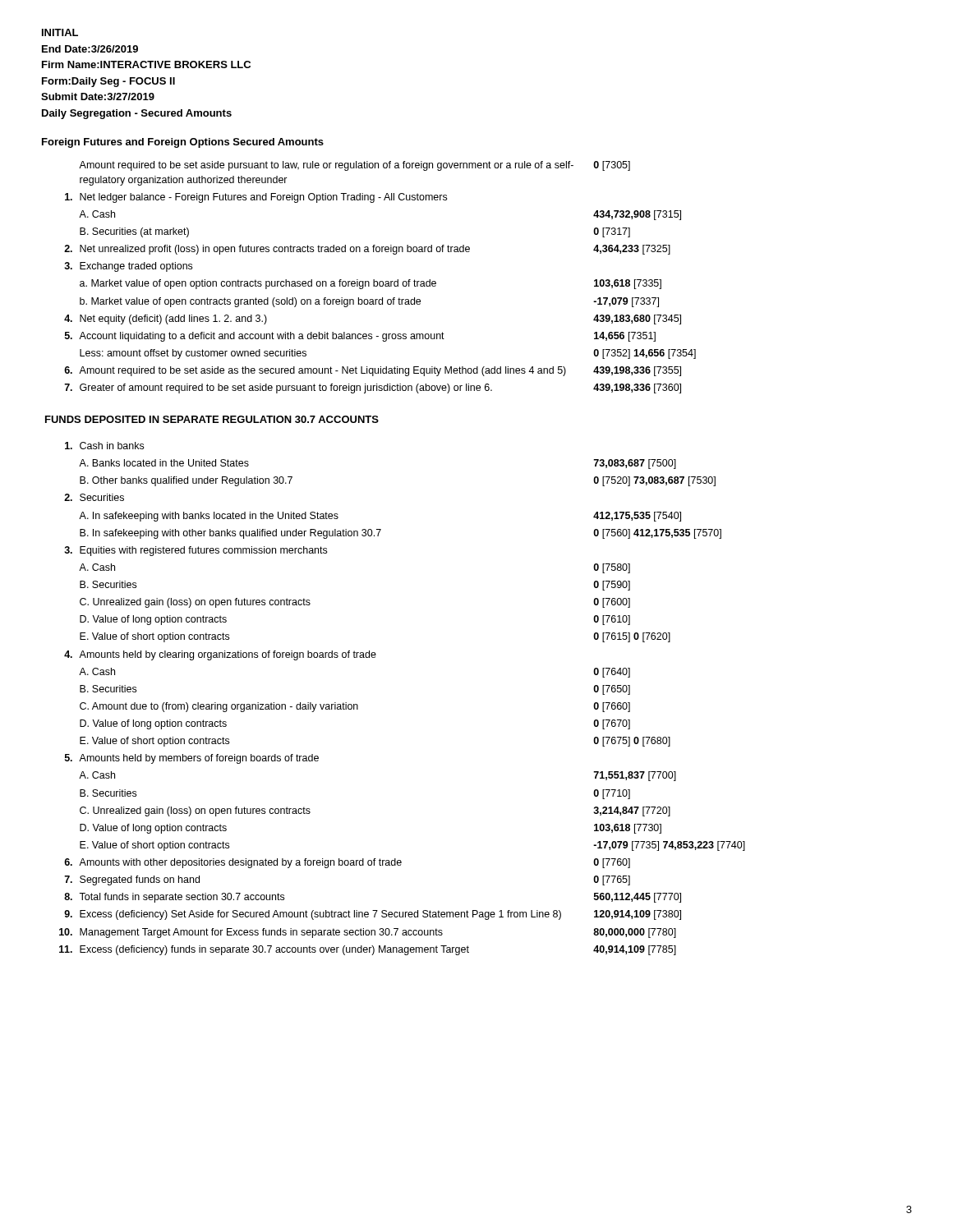Find the passage starting "FUNDS DEPOSITED IN SEPARATE REGULATION 30.7 ACCOUNTS"
The width and height of the screenshot is (953, 1232).
point(212,419)
